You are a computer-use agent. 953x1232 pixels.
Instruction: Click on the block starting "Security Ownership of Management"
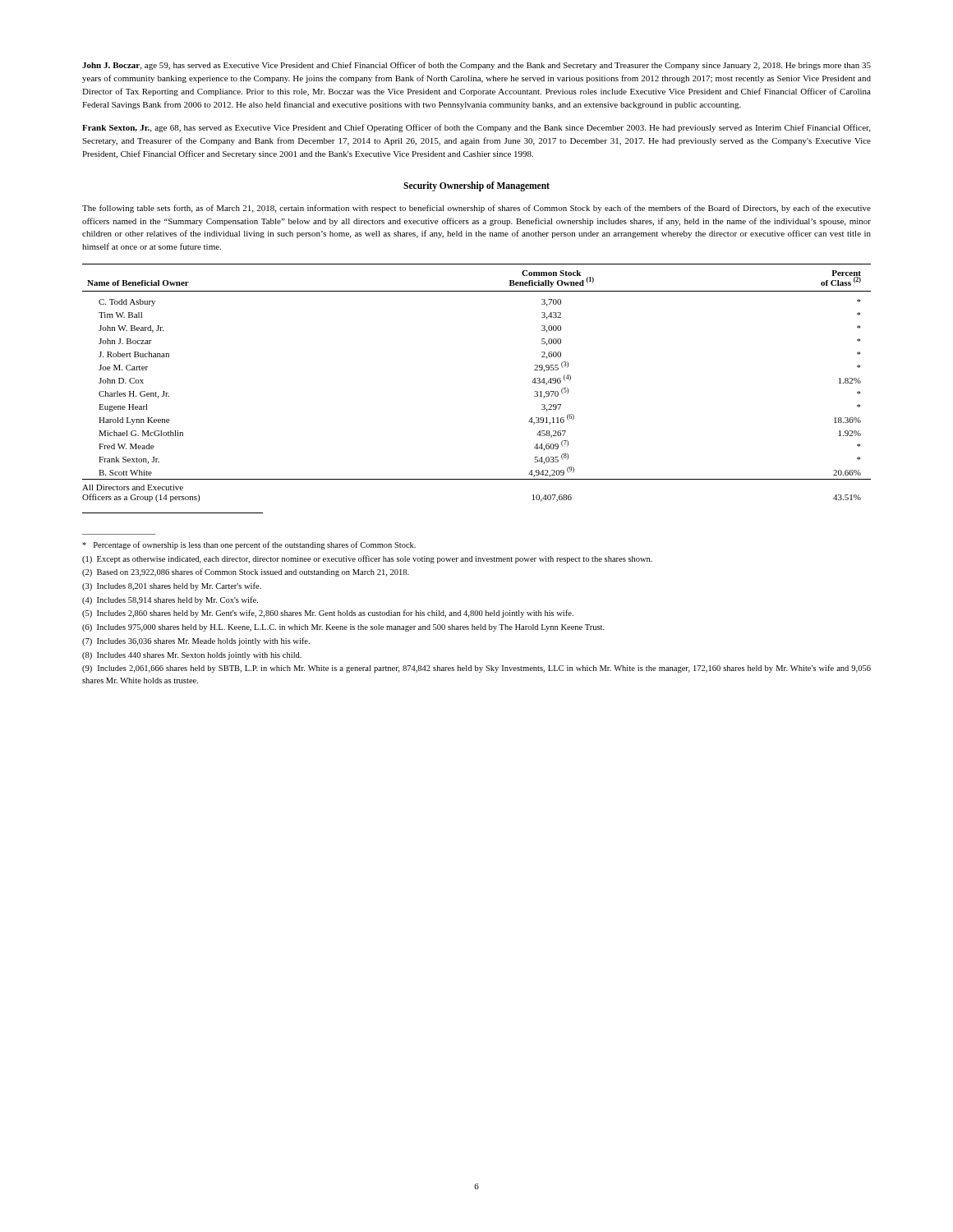(x=476, y=185)
